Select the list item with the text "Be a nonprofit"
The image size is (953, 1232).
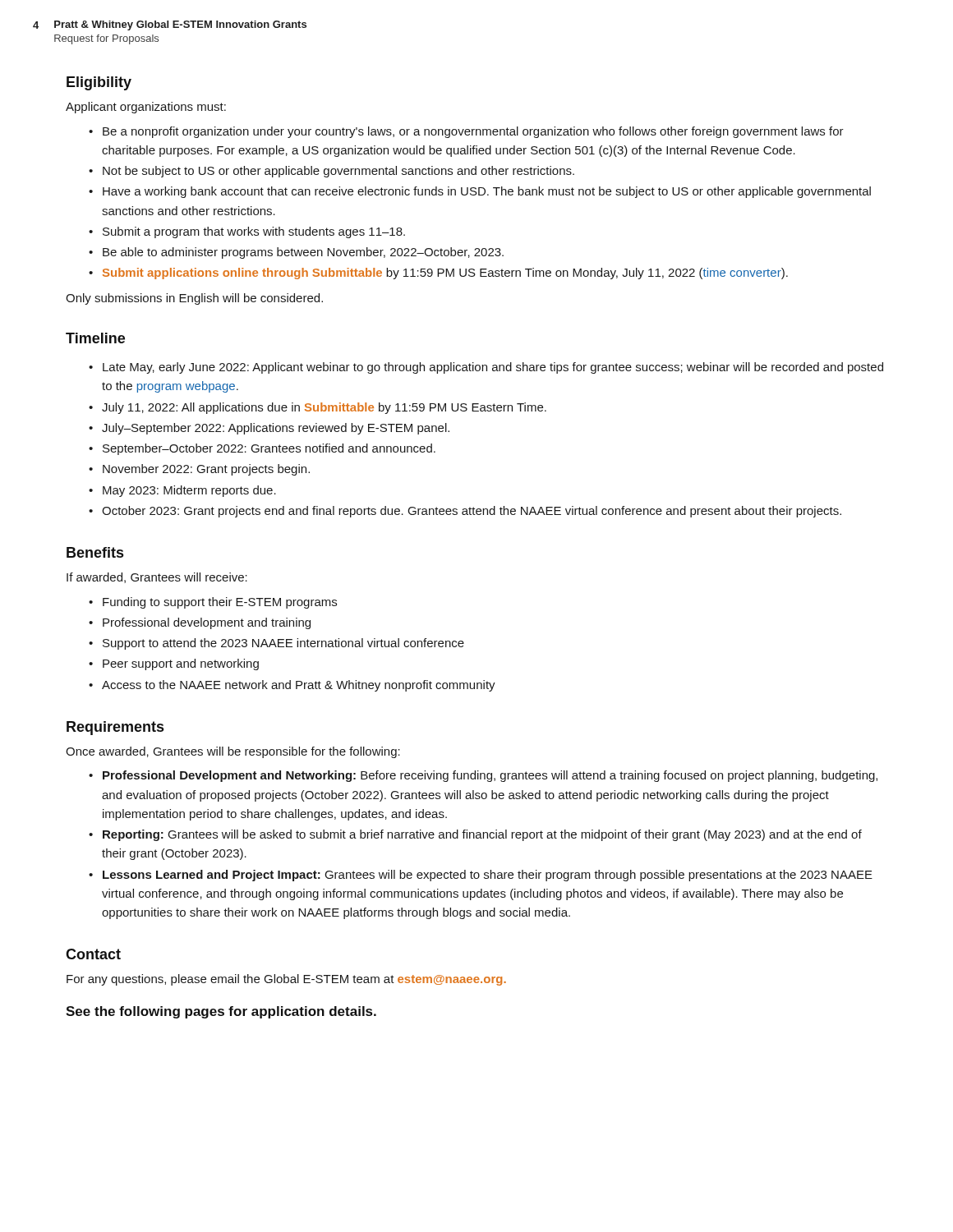[473, 140]
